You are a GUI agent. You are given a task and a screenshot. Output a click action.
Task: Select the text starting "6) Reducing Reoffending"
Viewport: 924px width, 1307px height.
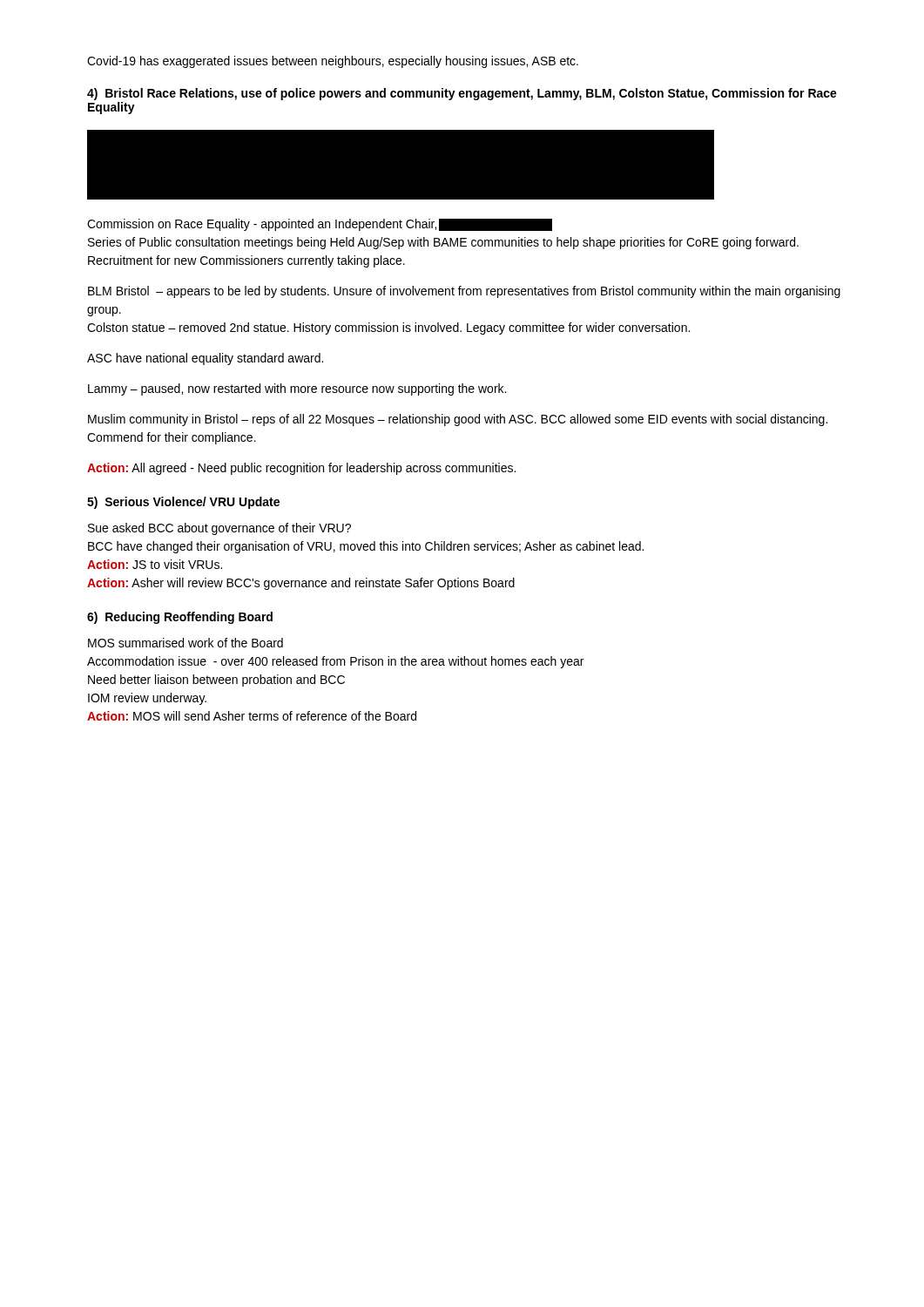[x=180, y=617]
